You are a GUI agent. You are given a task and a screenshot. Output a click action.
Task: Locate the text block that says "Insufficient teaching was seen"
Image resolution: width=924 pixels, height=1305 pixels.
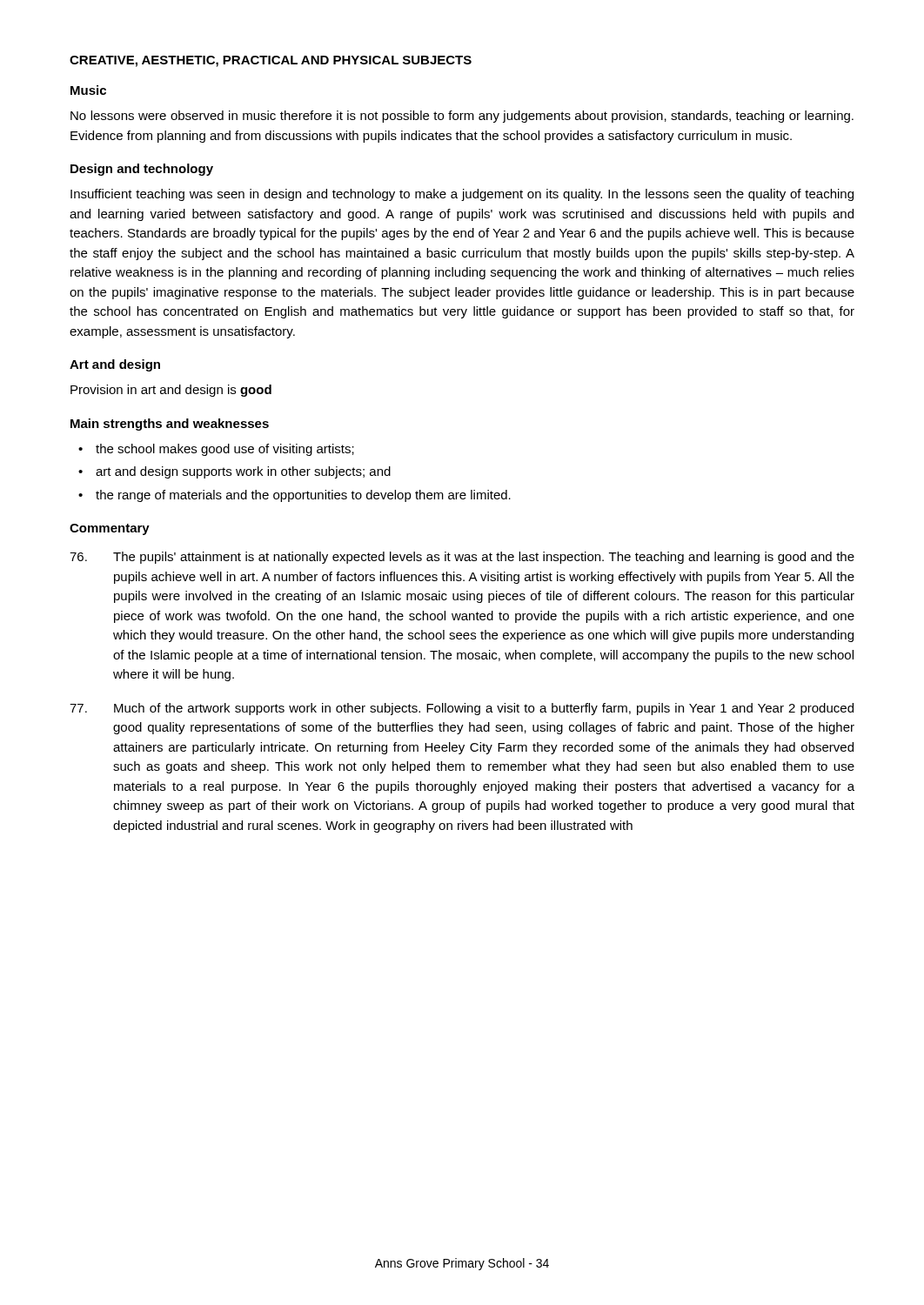462,262
